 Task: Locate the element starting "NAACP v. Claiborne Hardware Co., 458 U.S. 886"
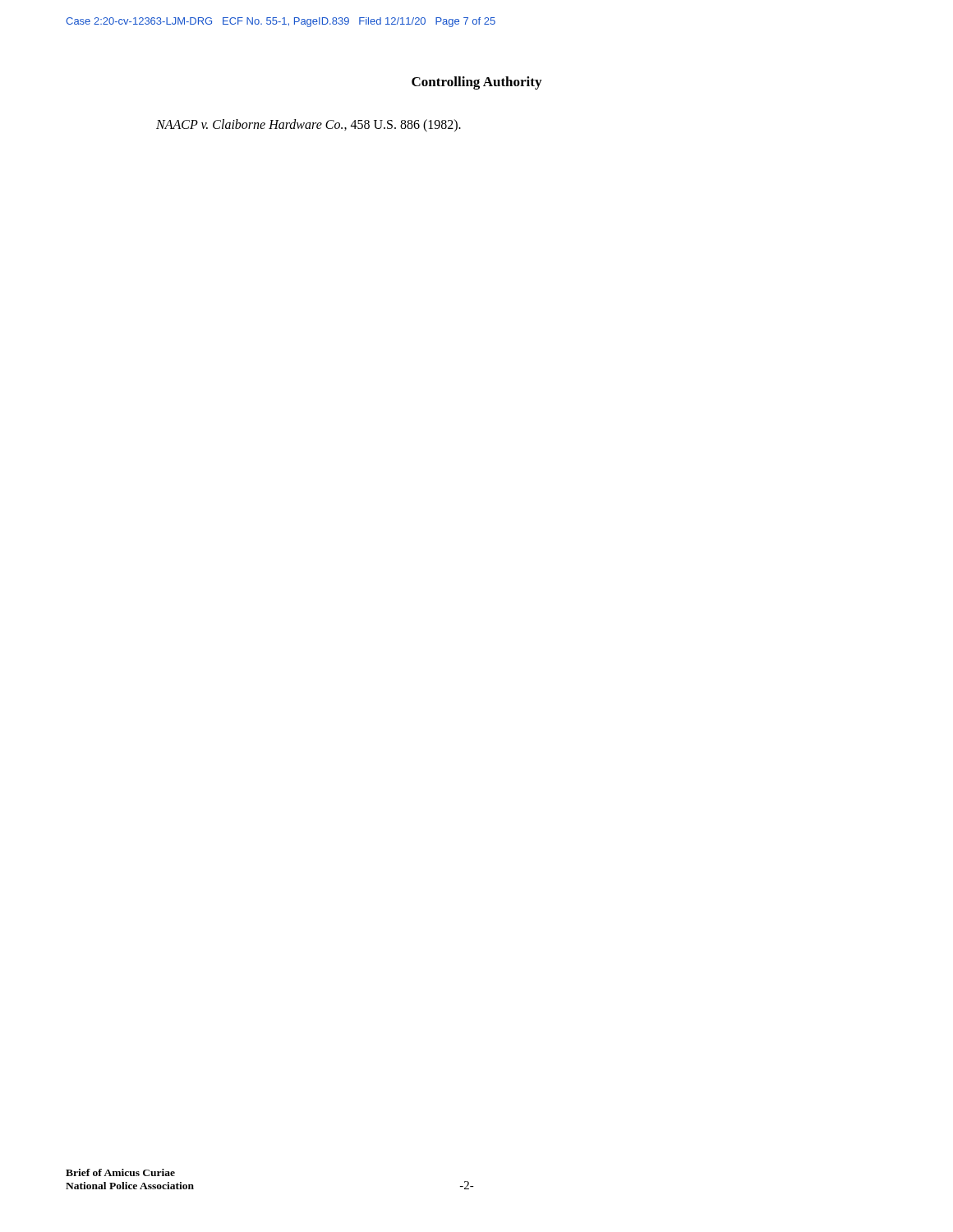(309, 124)
